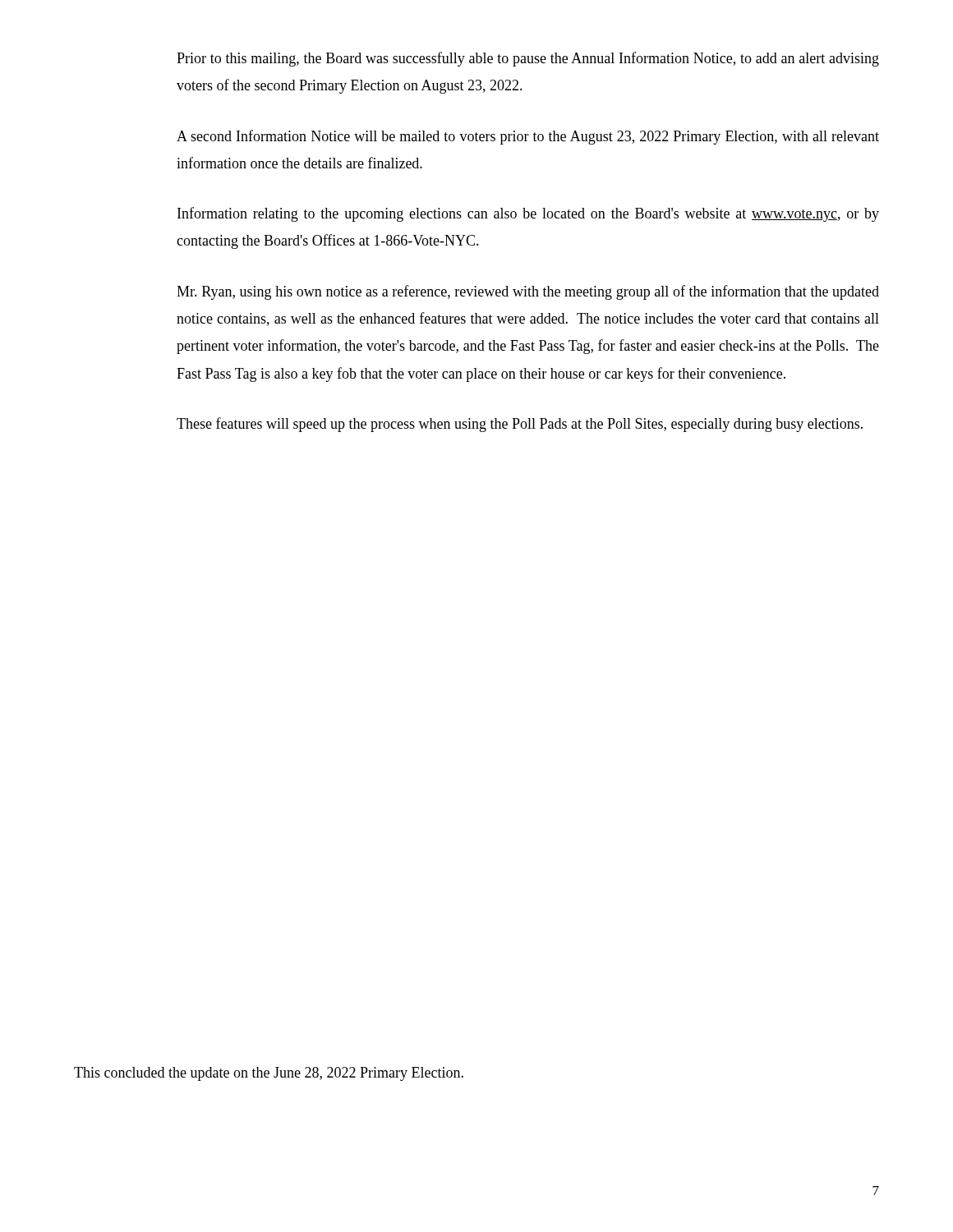The height and width of the screenshot is (1232, 953).
Task: Click on the text block starting "This concluded the update on the June 28,"
Action: click(x=269, y=1073)
